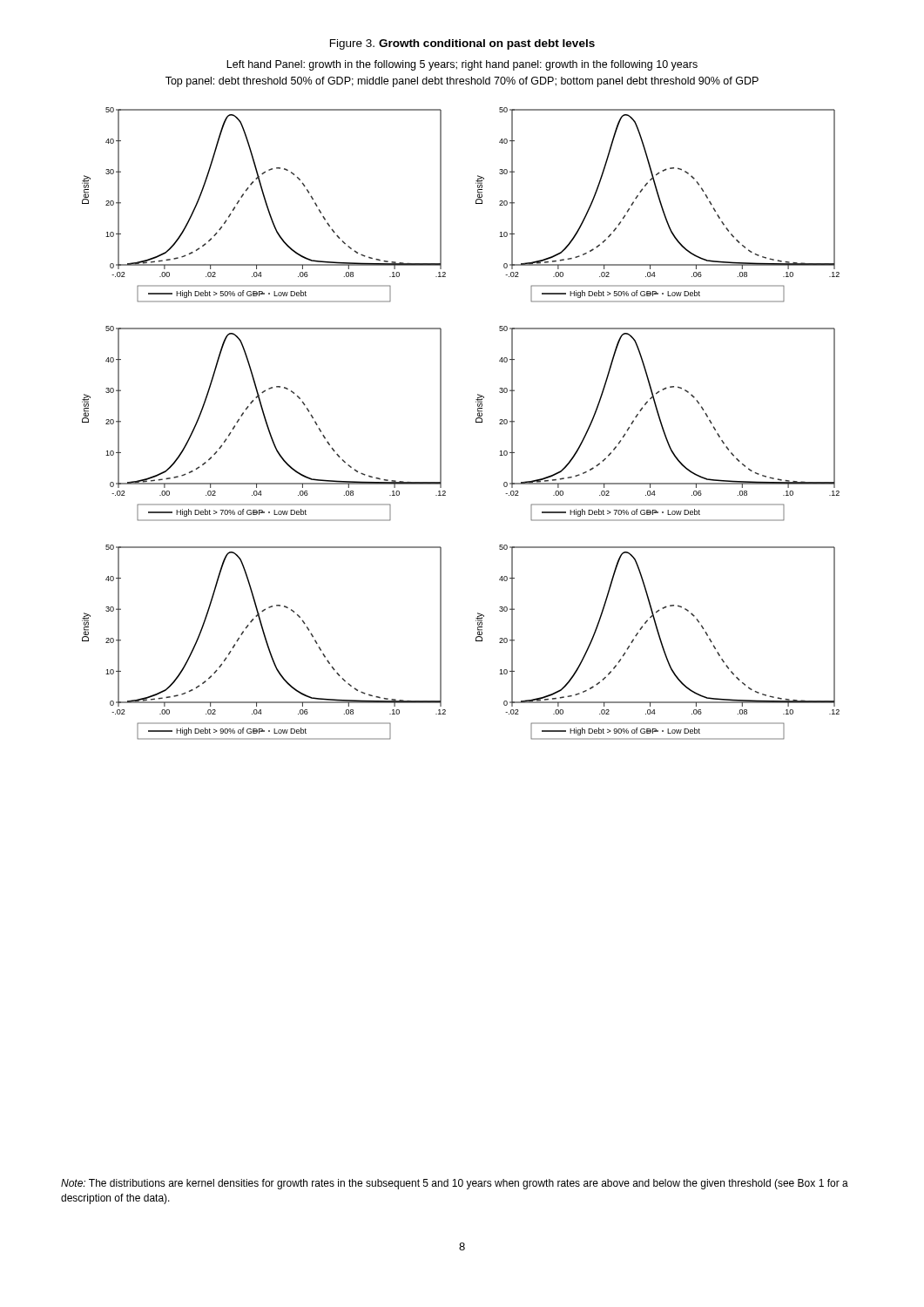Image resolution: width=924 pixels, height=1307 pixels.
Task: Point to the block starting "Figure 3. Growth conditional on past debt"
Action: (462, 43)
